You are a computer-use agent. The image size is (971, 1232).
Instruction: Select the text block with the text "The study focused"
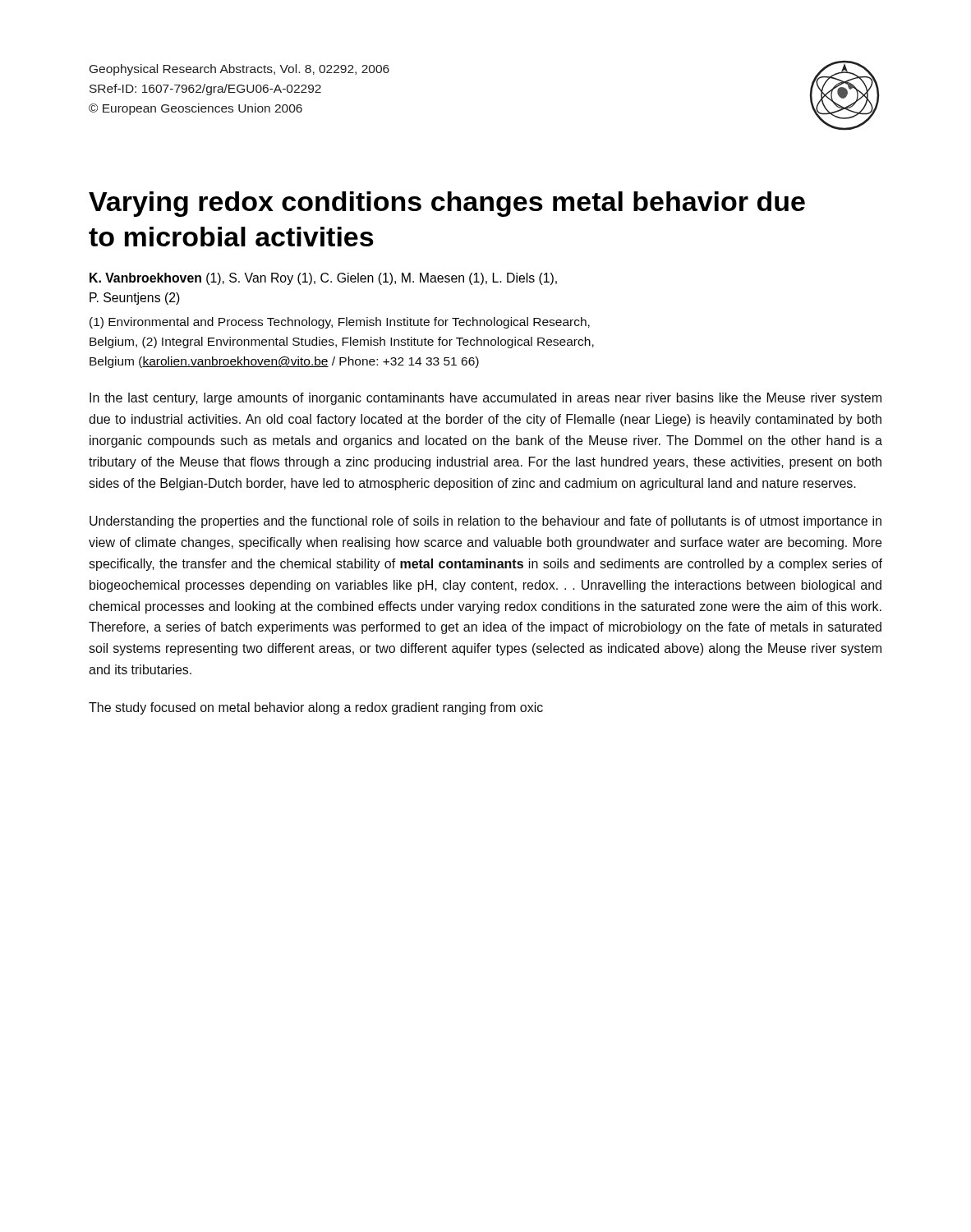click(316, 708)
